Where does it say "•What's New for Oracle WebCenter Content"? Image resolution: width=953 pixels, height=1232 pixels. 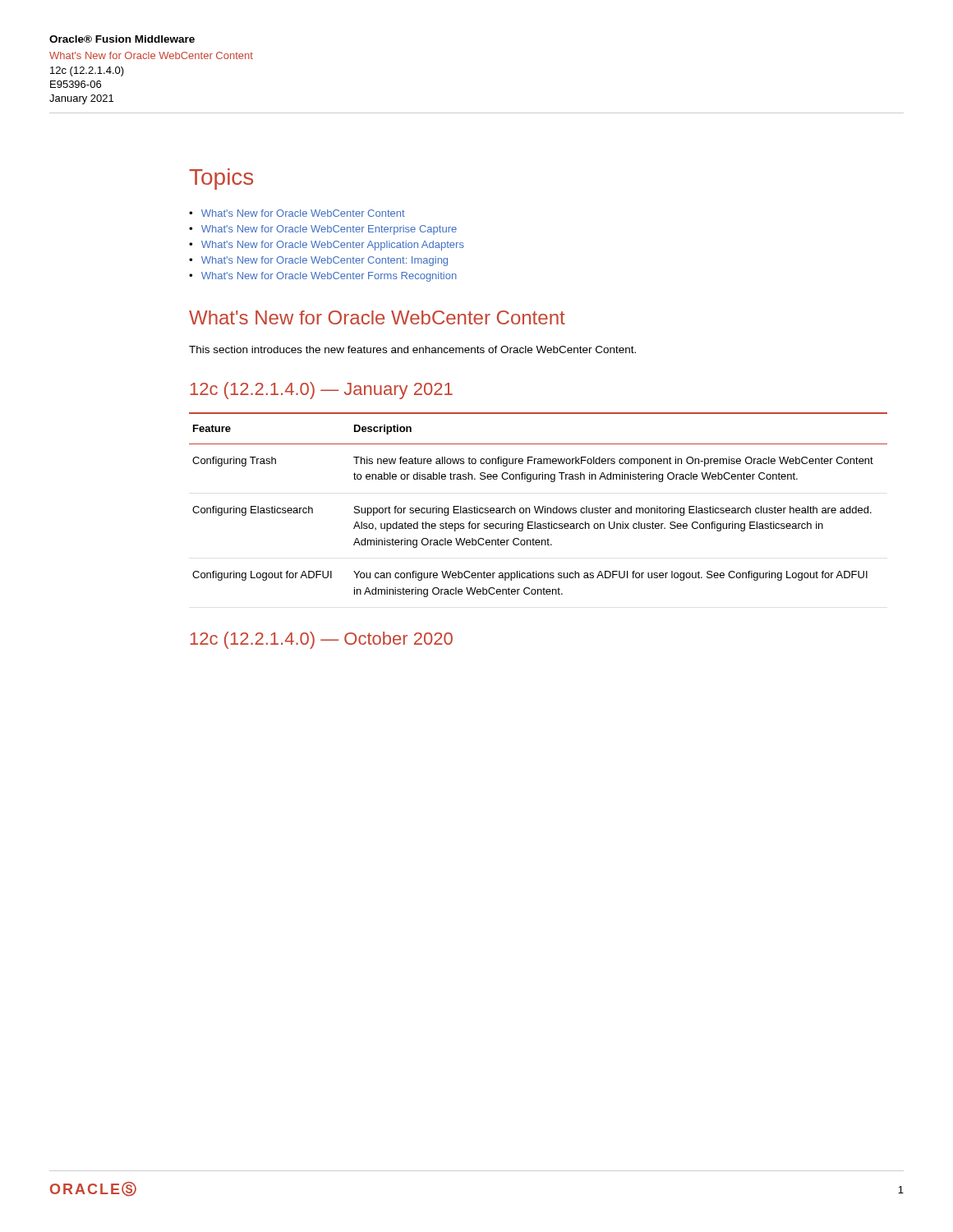pos(297,213)
